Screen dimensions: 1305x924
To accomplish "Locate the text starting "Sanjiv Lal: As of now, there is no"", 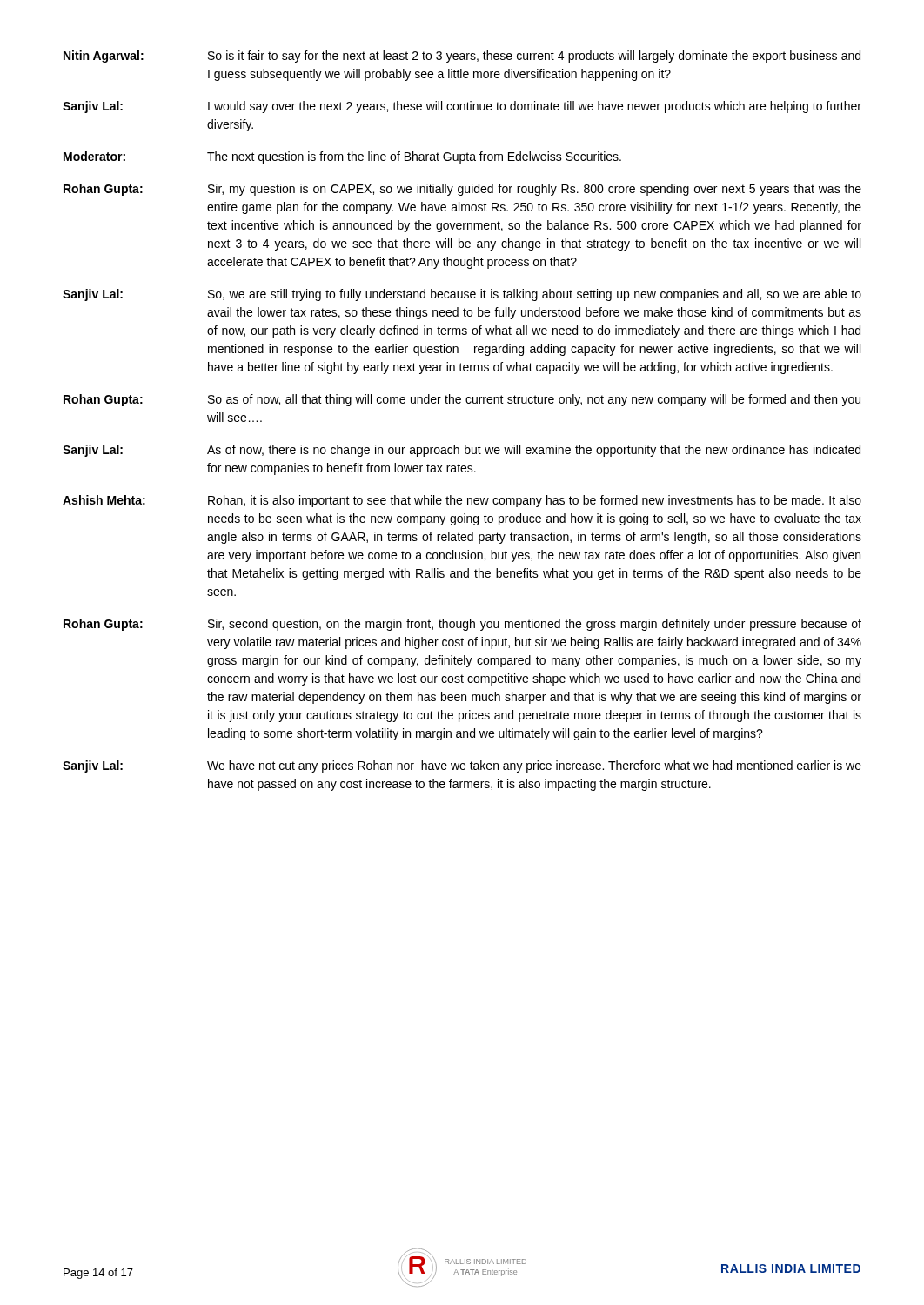I will (462, 459).
